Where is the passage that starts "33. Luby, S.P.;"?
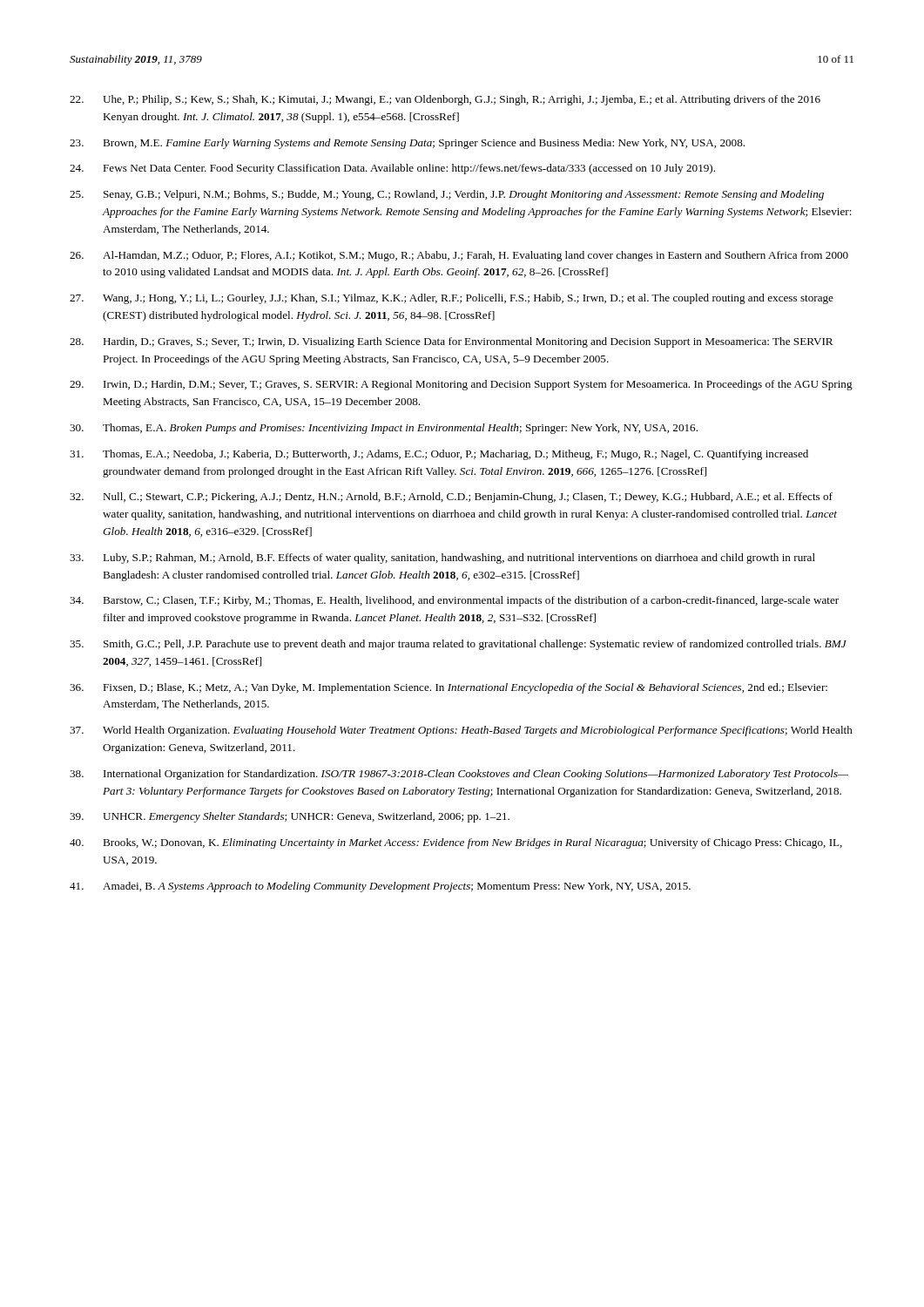 (462, 566)
